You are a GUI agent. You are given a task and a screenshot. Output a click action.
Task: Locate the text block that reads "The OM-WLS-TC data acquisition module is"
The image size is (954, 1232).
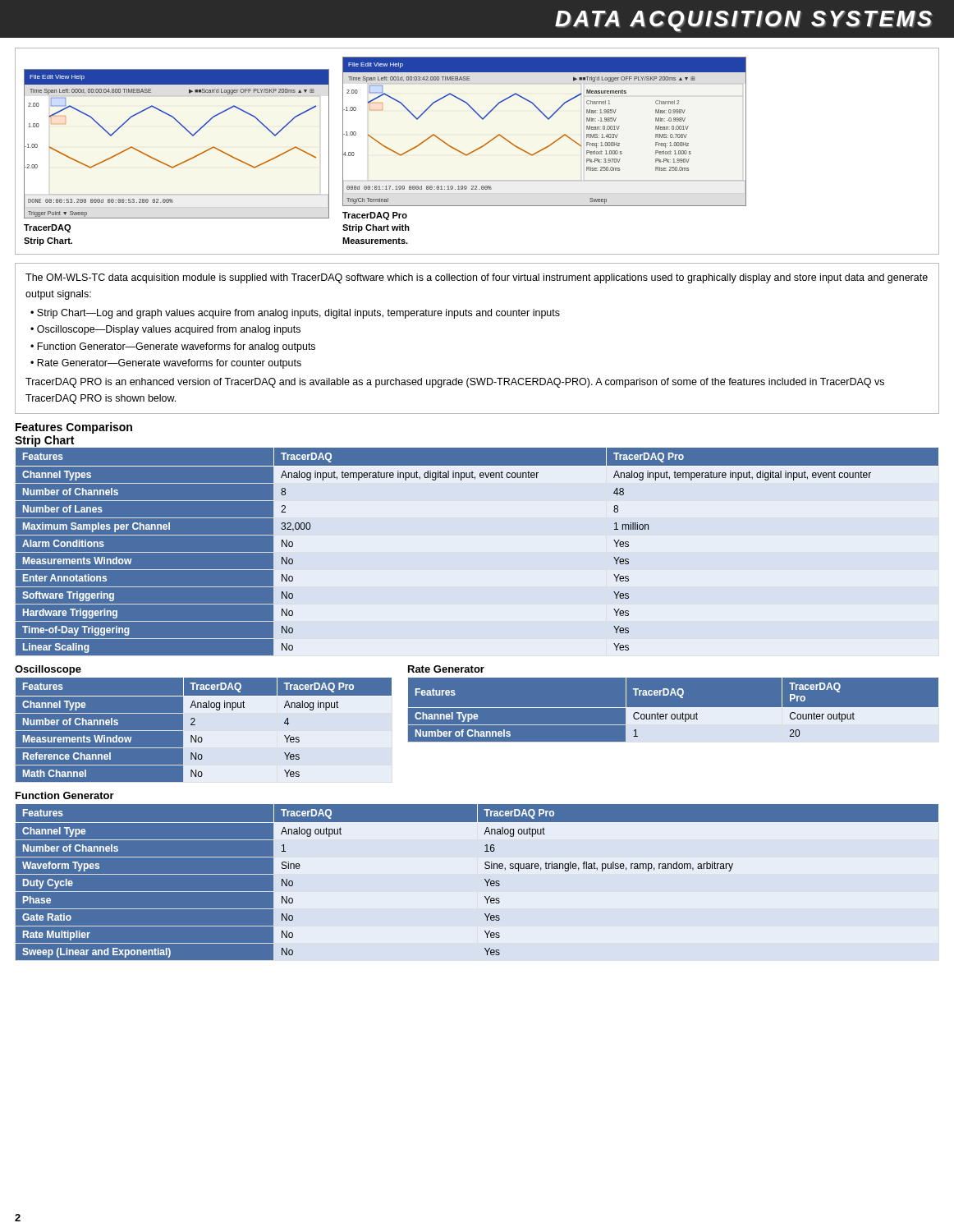point(477,278)
